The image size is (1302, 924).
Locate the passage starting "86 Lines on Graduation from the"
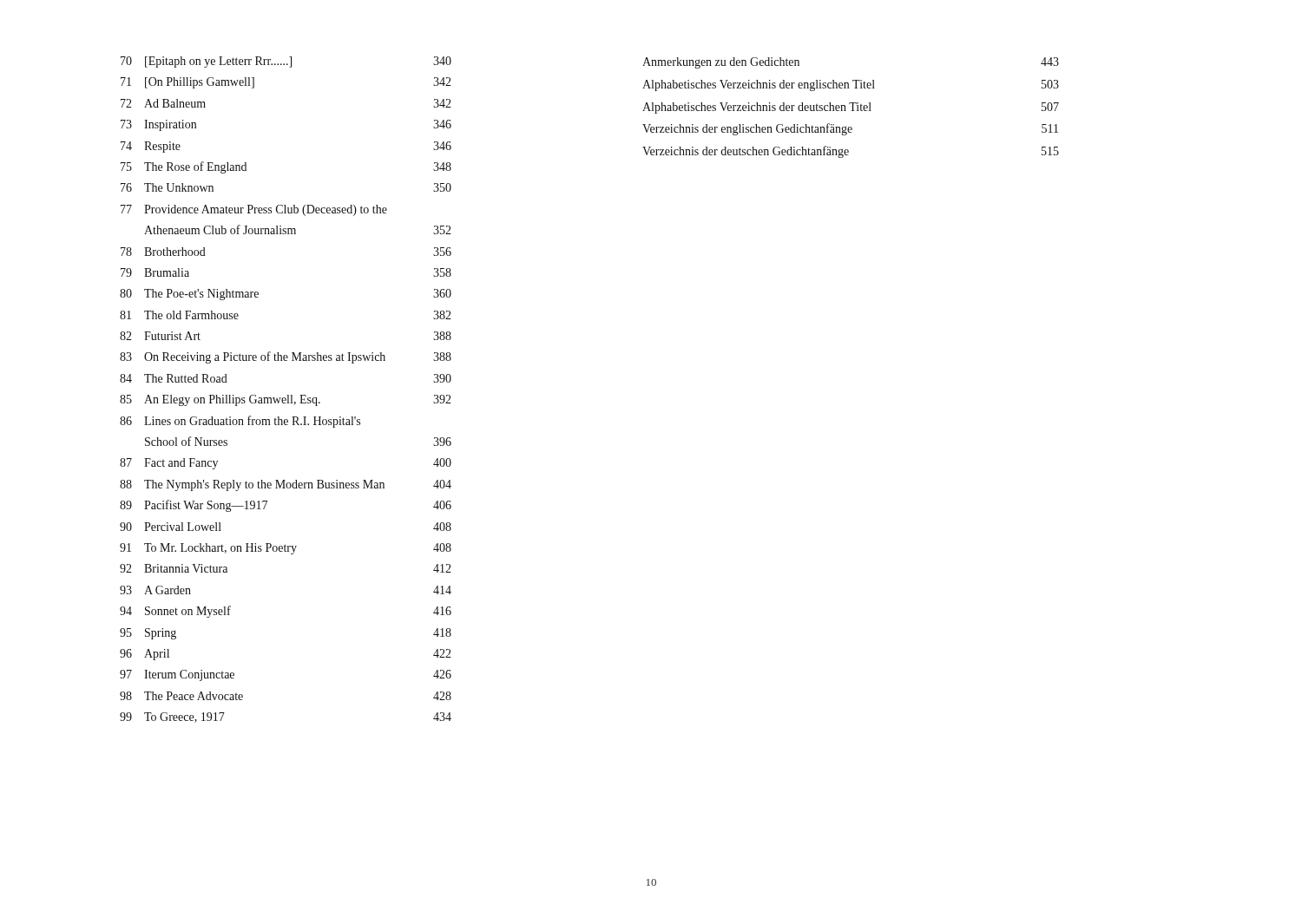[256, 422]
